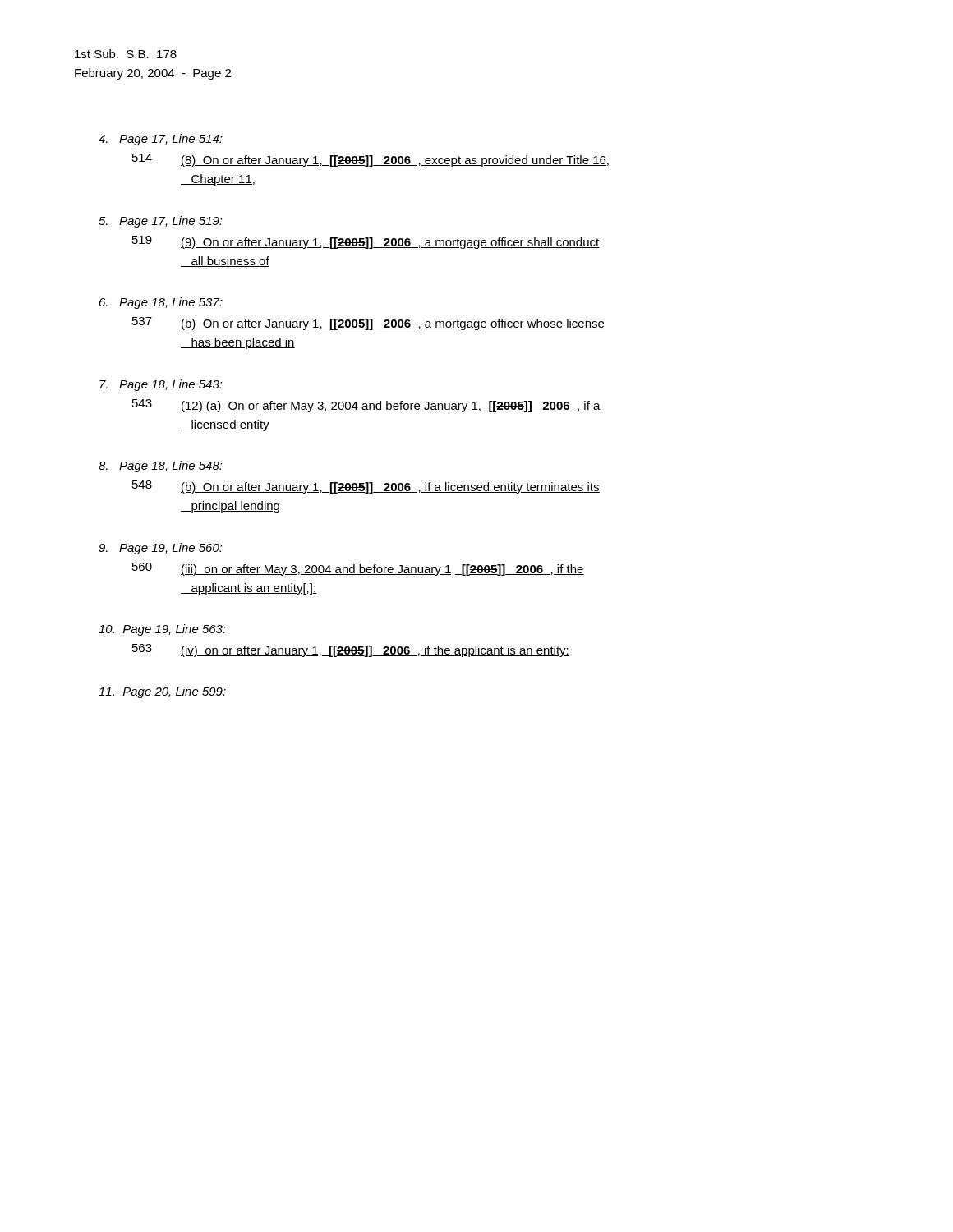Image resolution: width=953 pixels, height=1232 pixels.
Task: Locate the list item that says "11. Page 20, Line 599:"
Action: (162, 692)
